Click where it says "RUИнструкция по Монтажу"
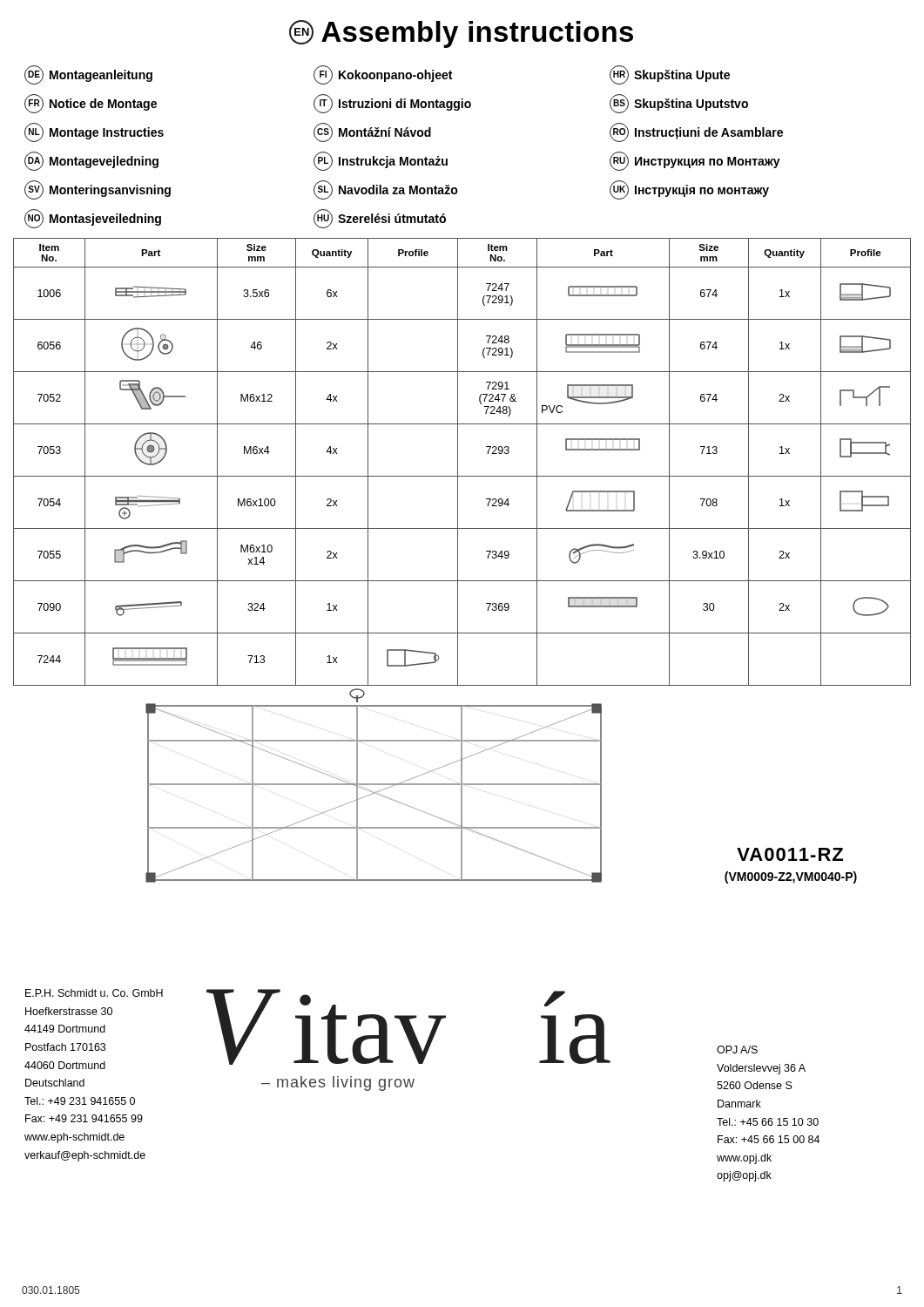 tap(695, 161)
